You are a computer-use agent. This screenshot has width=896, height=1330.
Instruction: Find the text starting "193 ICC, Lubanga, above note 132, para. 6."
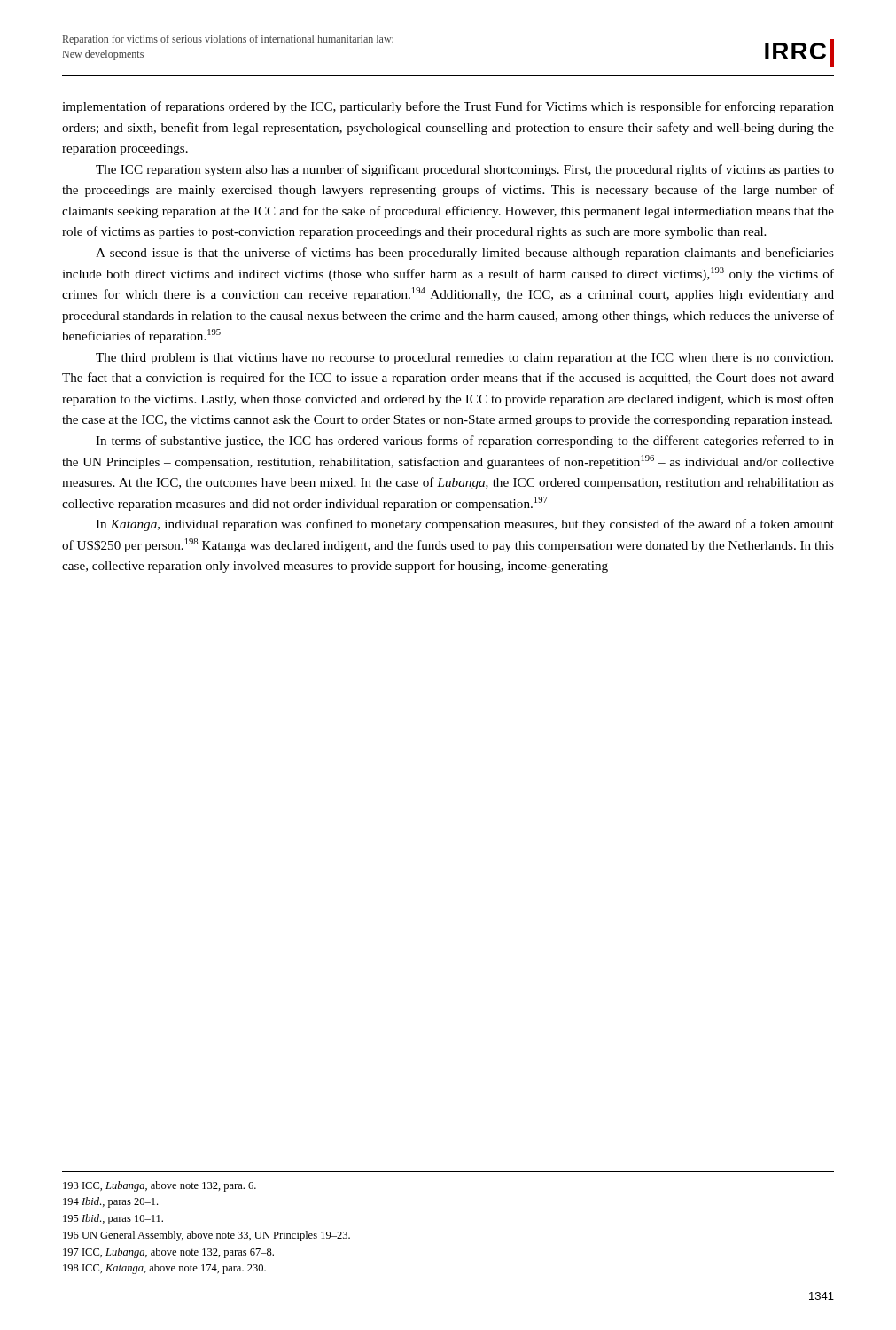point(160,1186)
